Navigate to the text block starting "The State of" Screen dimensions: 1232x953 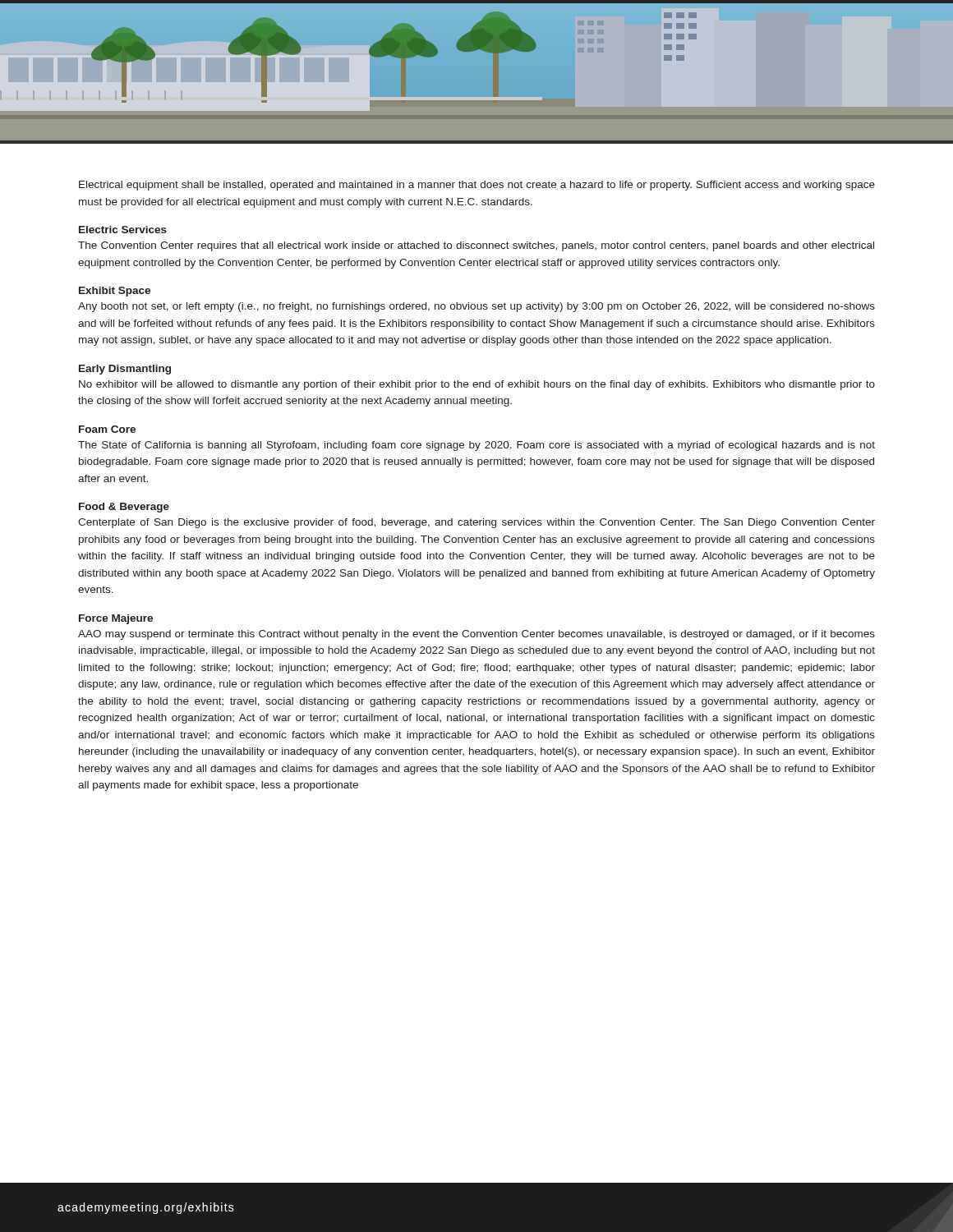tap(476, 461)
